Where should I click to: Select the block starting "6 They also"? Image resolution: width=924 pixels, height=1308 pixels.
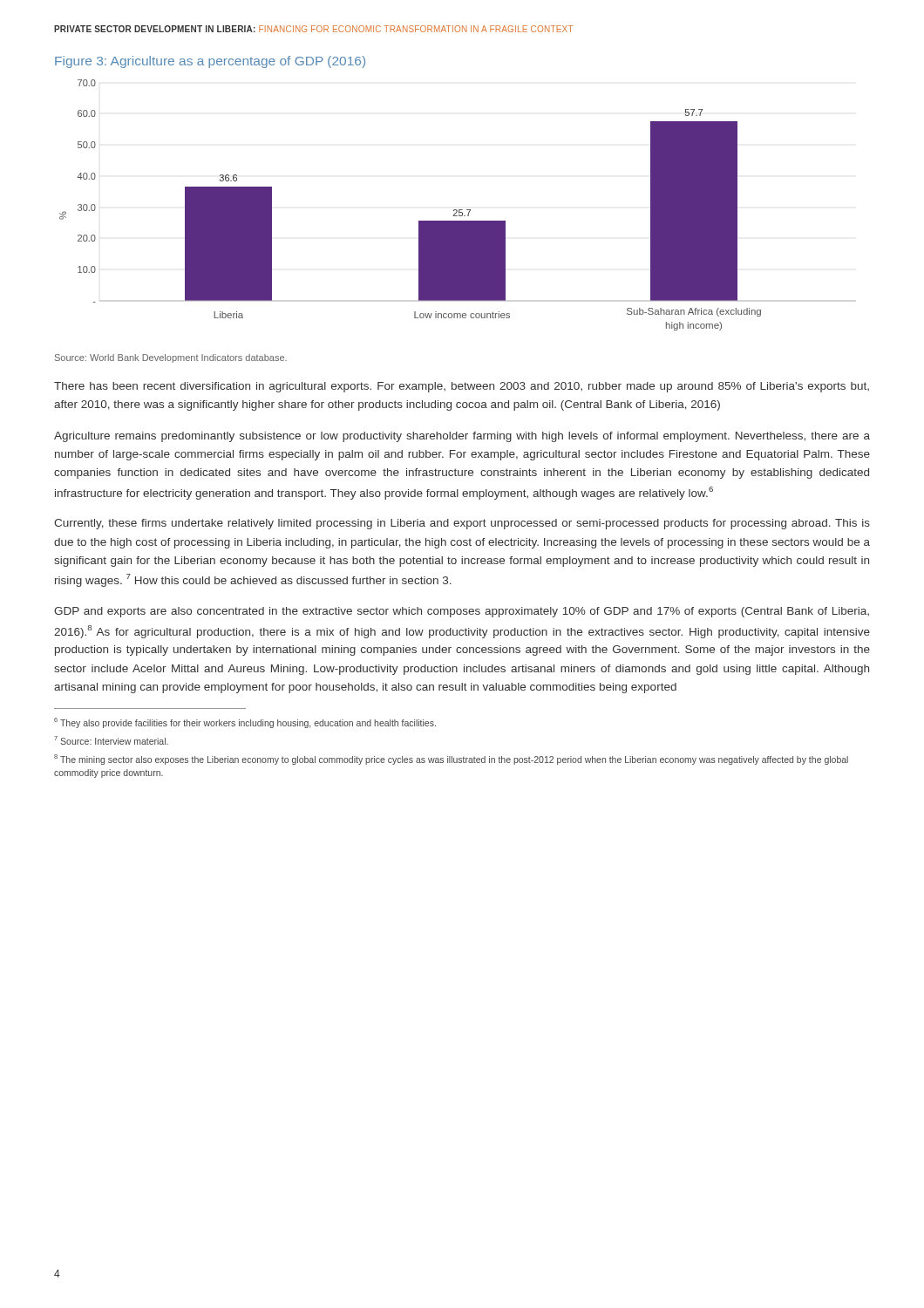(x=245, y=722)
